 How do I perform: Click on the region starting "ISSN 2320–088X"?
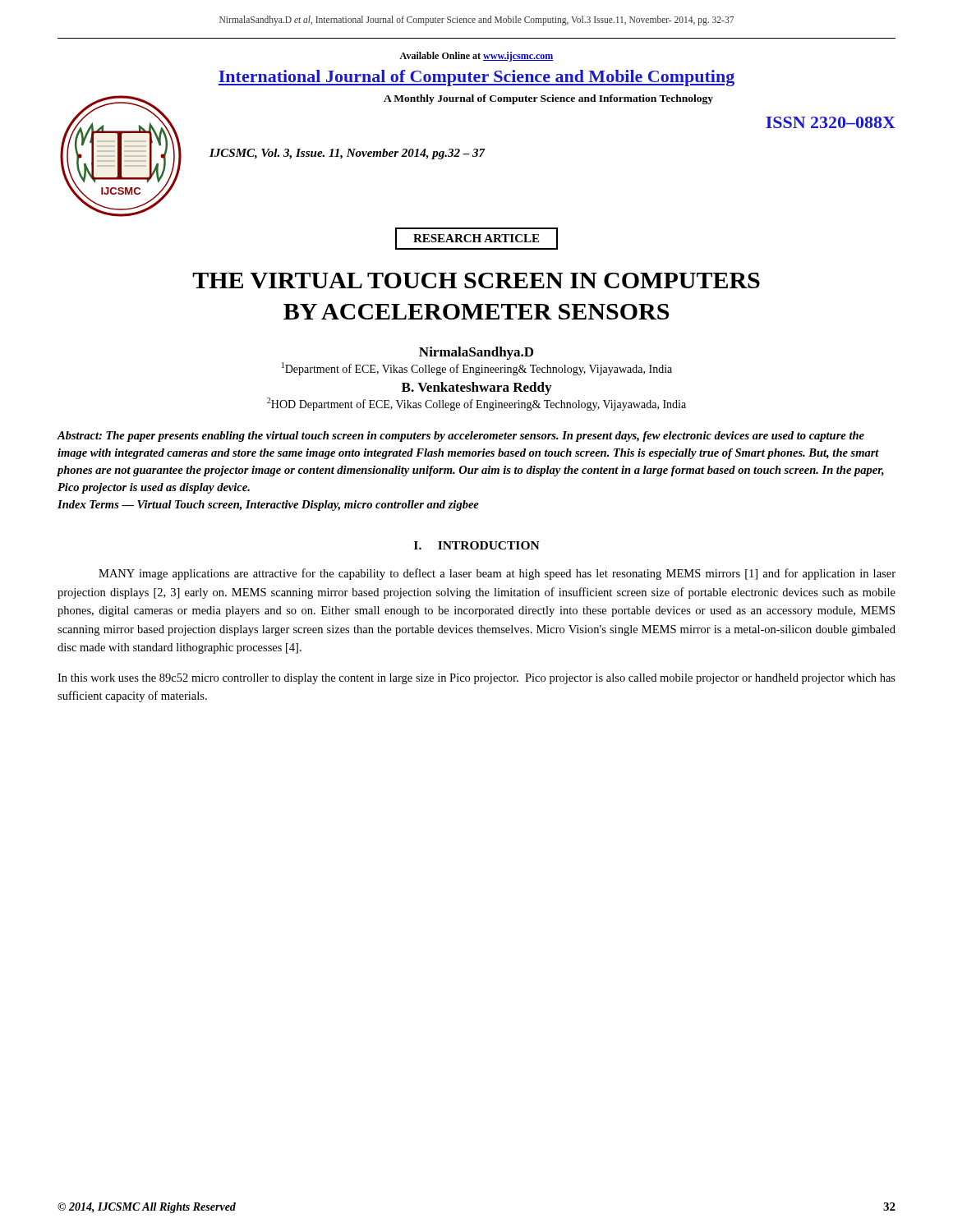click(830, 122)
